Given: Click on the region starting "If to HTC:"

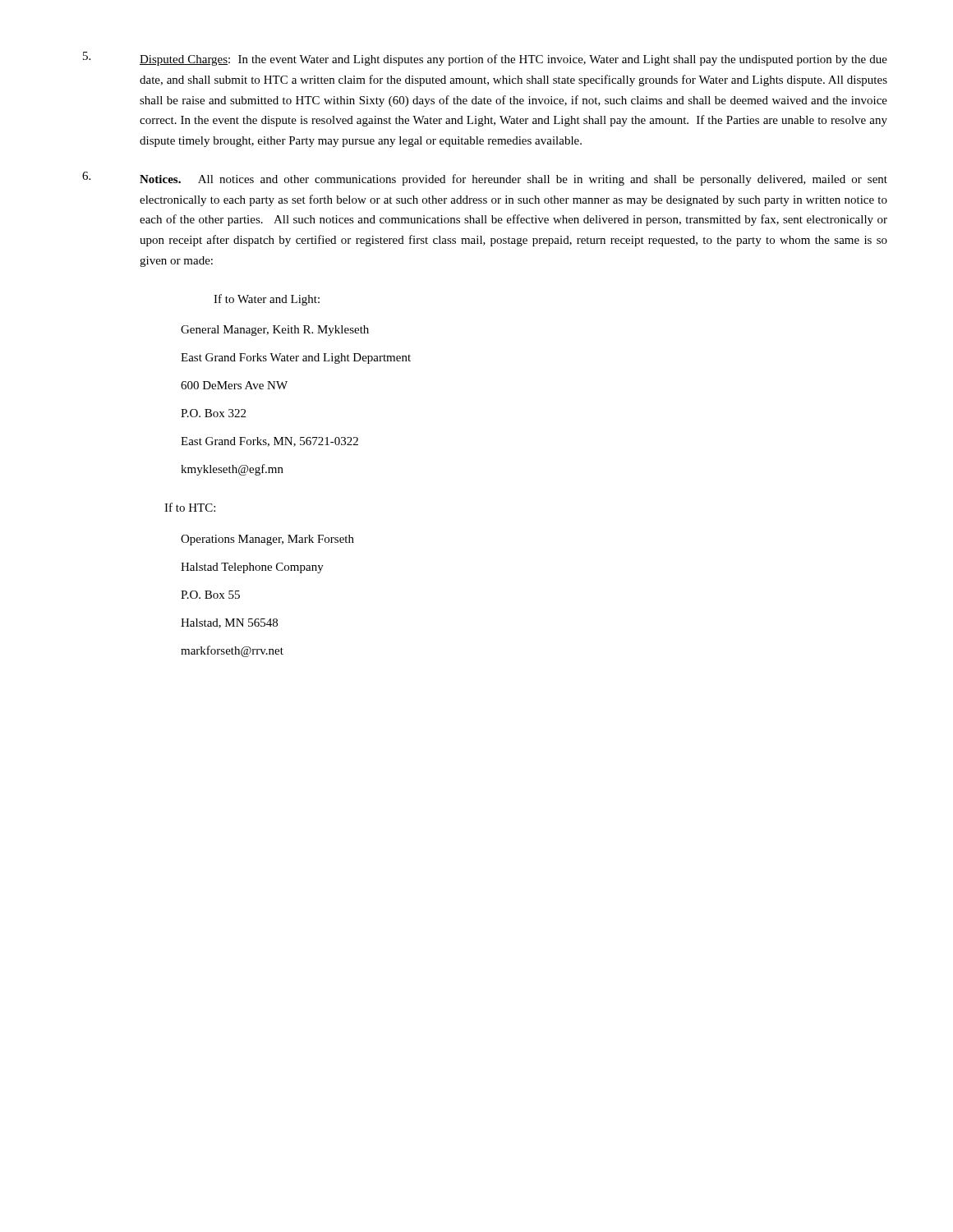Looking at the screenshot, I should coord(190,508).
